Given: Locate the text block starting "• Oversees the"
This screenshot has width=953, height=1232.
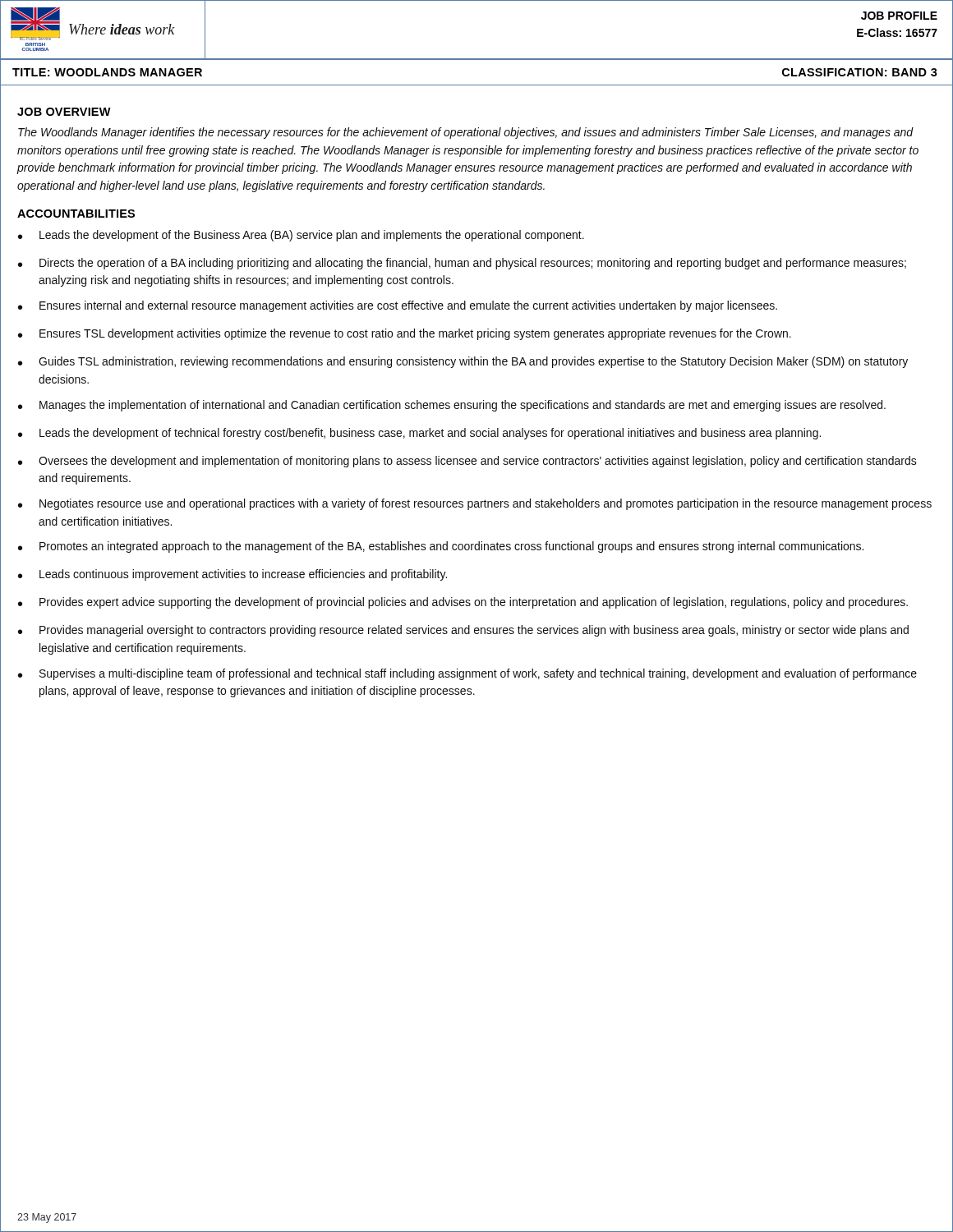Looking at the screenshot, I should click(476, 470).
